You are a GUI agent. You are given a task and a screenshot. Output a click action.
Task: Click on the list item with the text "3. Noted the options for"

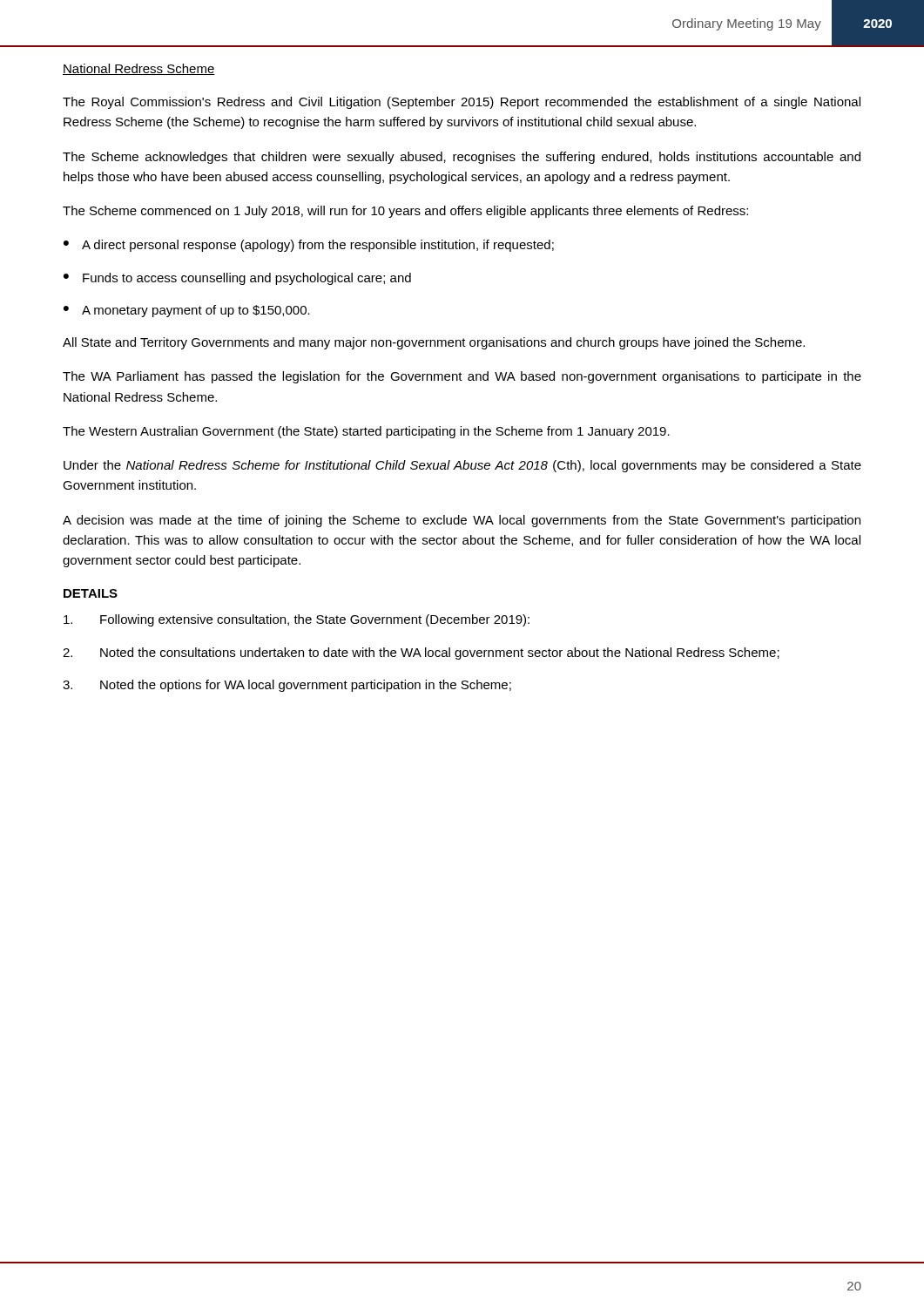[462, 684]
